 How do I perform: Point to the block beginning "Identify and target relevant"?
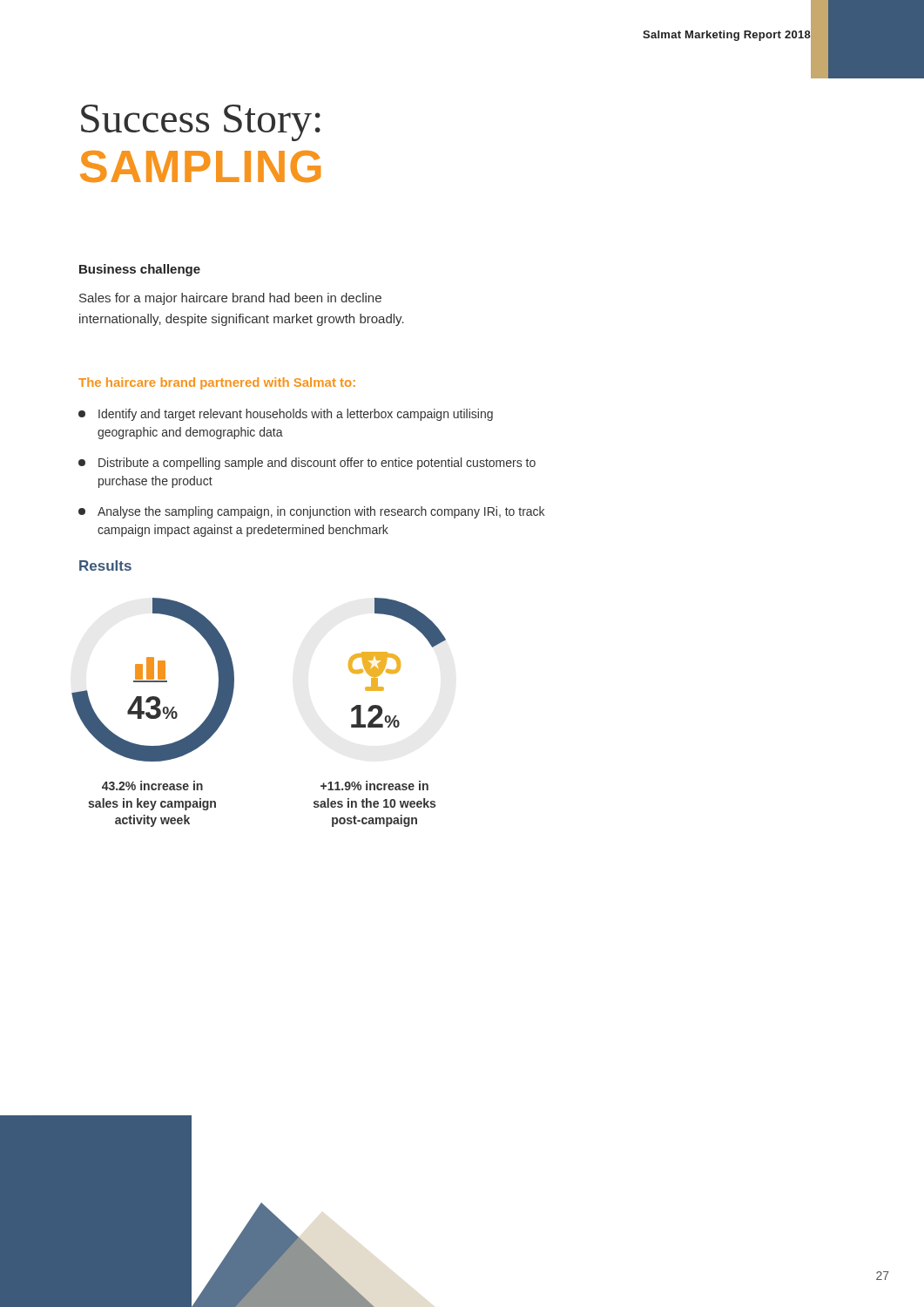point(314,423)
